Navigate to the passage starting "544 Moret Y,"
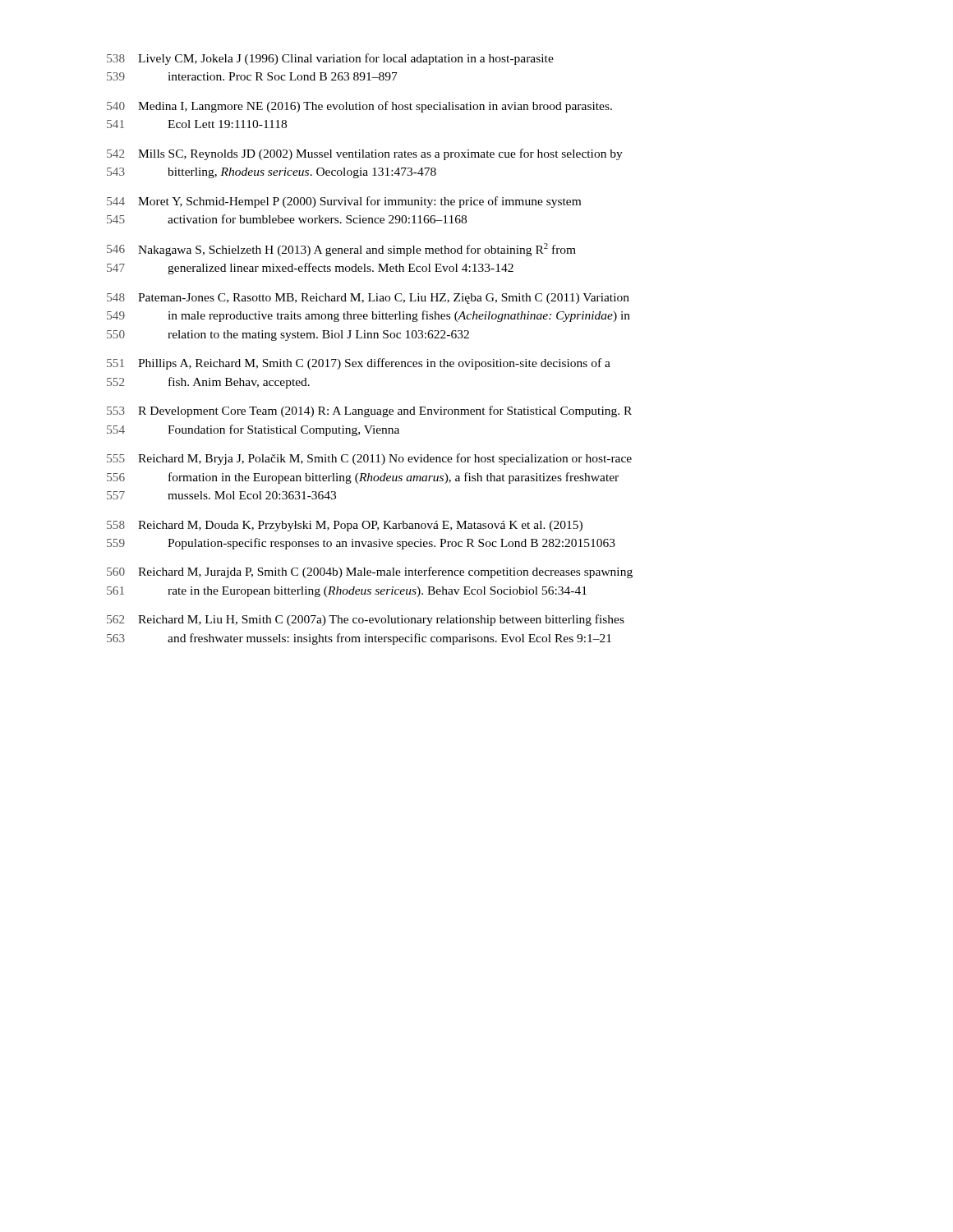The height and width of the screenshot is (1232, 953). (481, 210)
